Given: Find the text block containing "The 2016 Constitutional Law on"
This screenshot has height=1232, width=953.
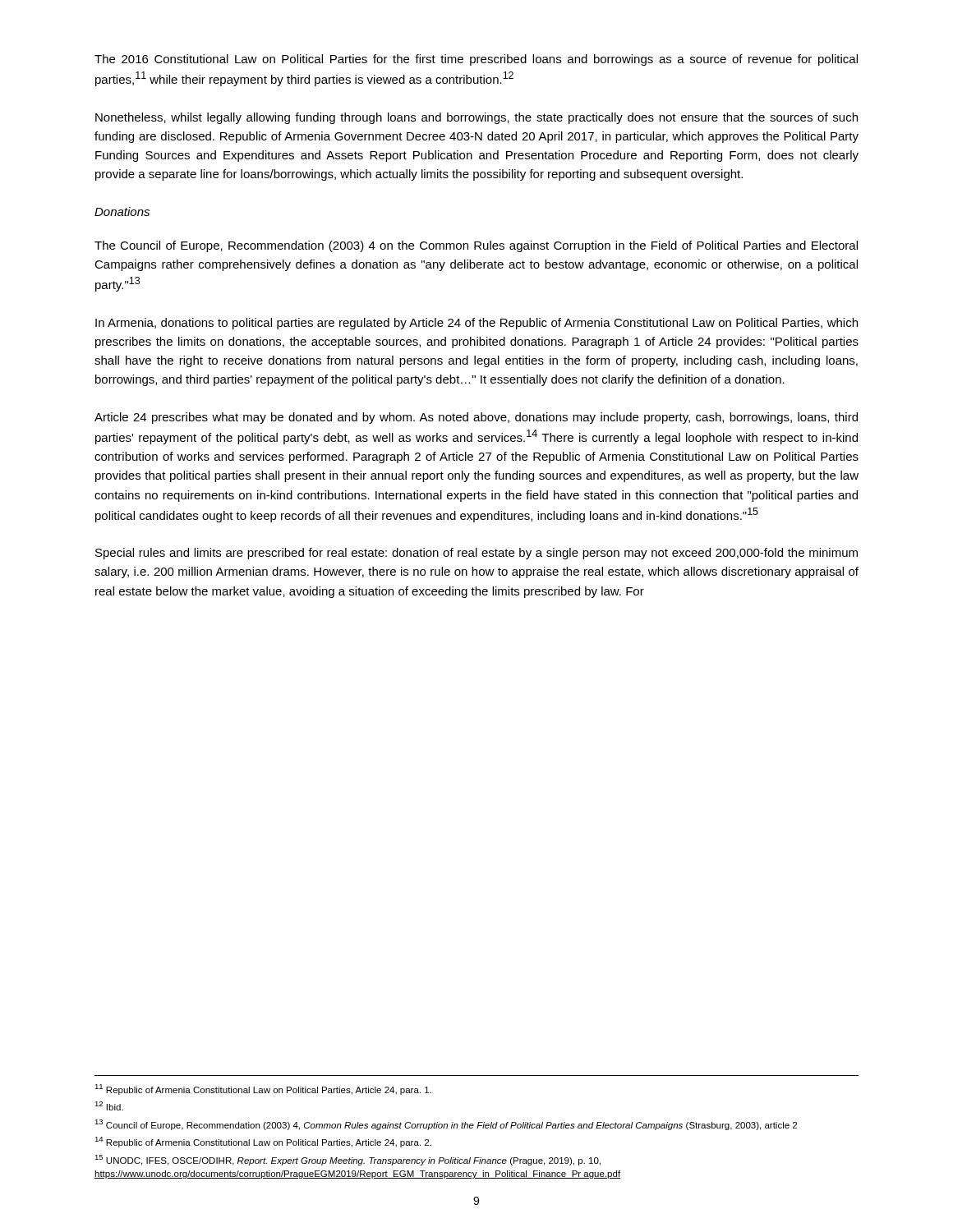Looking at the screenshot, I should pos(476,69).
